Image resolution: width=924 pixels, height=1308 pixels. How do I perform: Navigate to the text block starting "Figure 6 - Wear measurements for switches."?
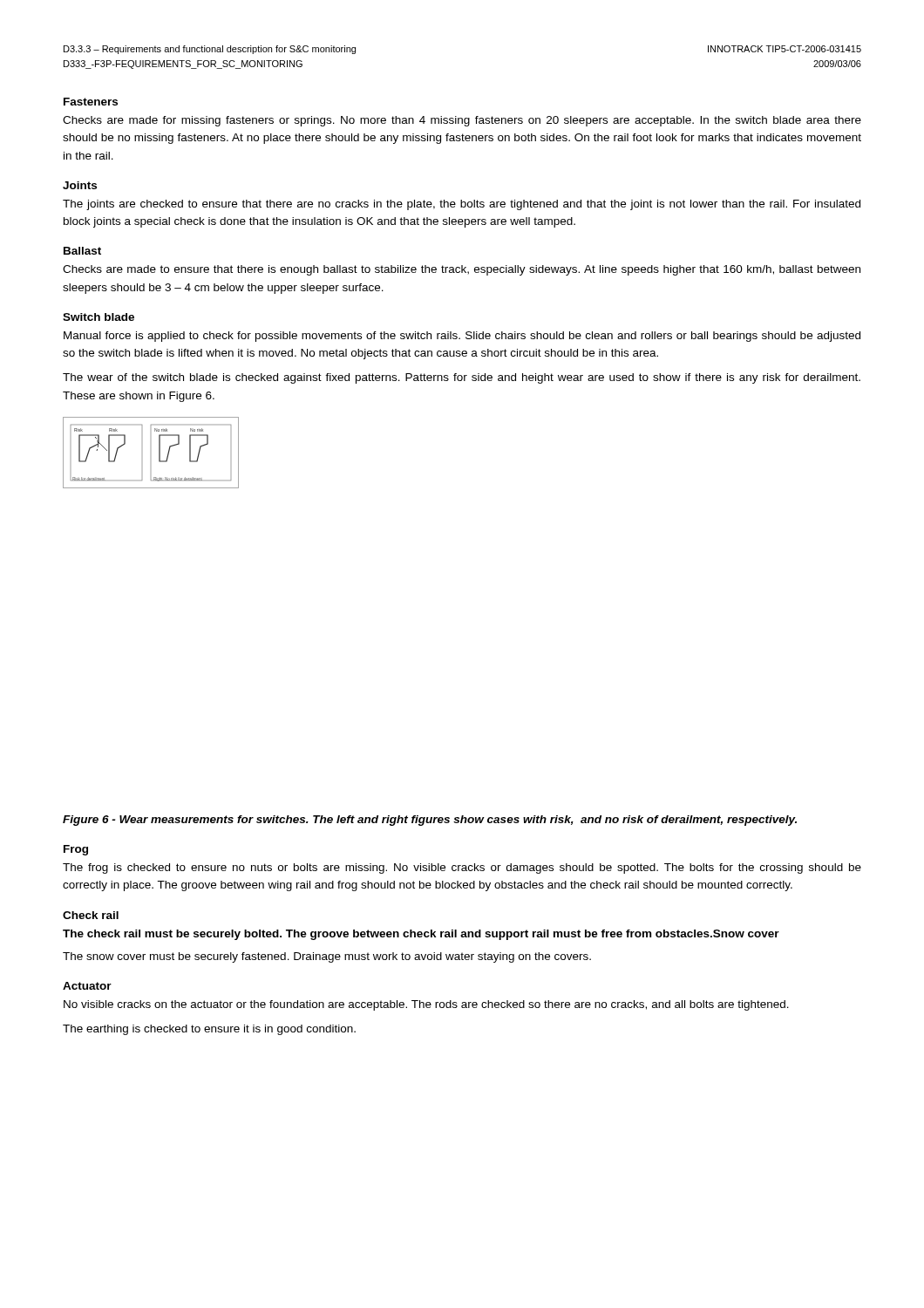[430, 819]
